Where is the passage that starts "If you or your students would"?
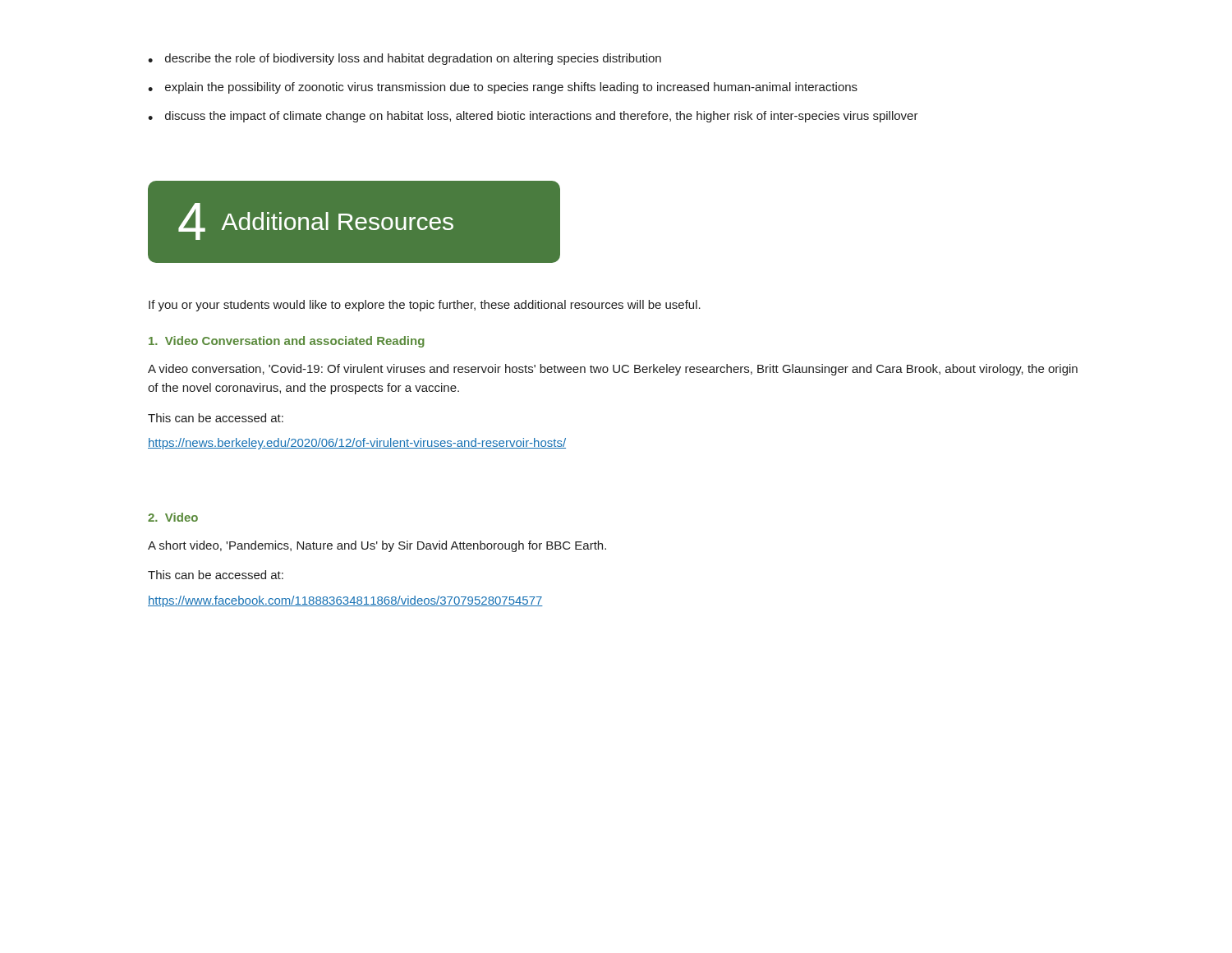The height and width of the screenshot is (953, 1232). 424,304
